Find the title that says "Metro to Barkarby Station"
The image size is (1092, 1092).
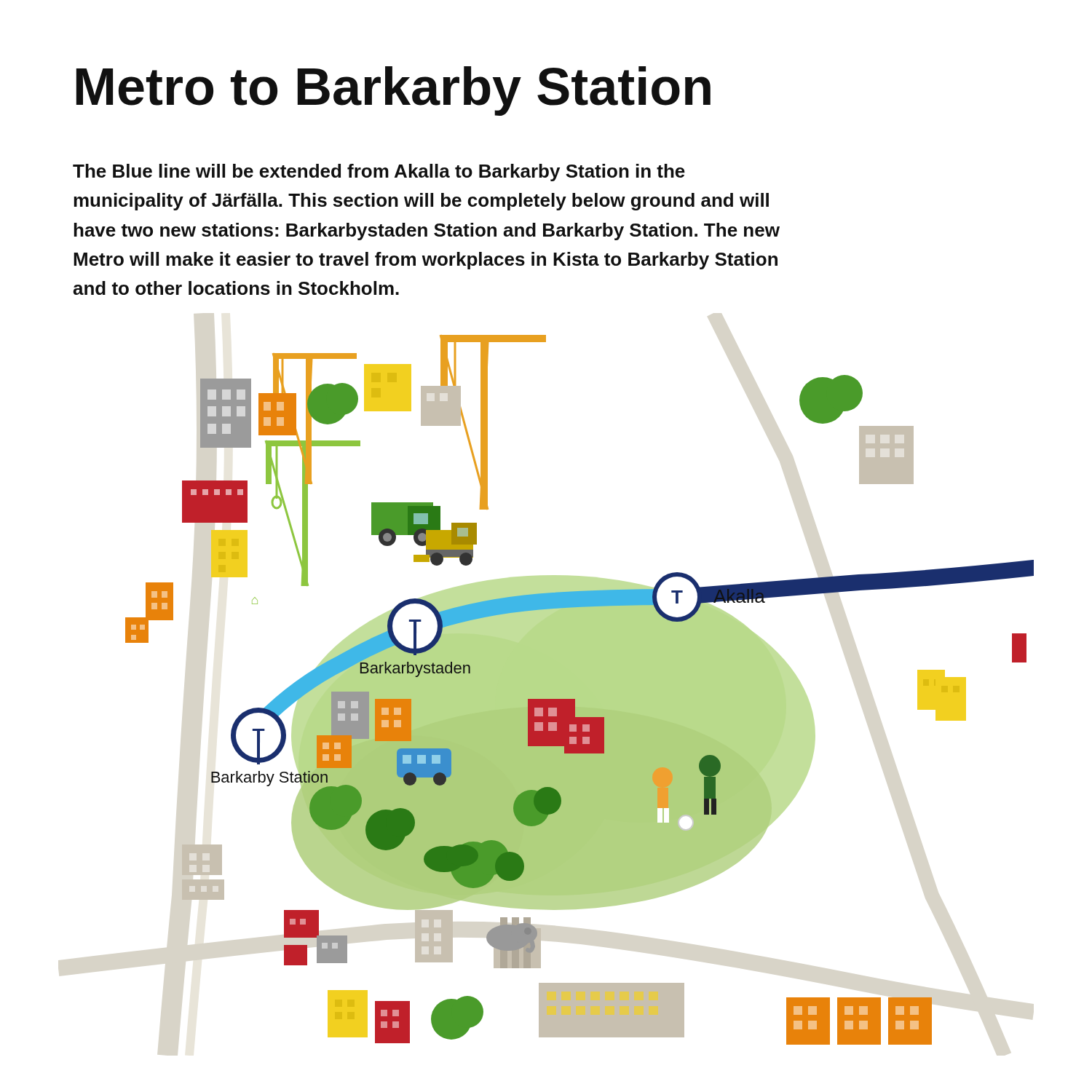coord(437,87)
